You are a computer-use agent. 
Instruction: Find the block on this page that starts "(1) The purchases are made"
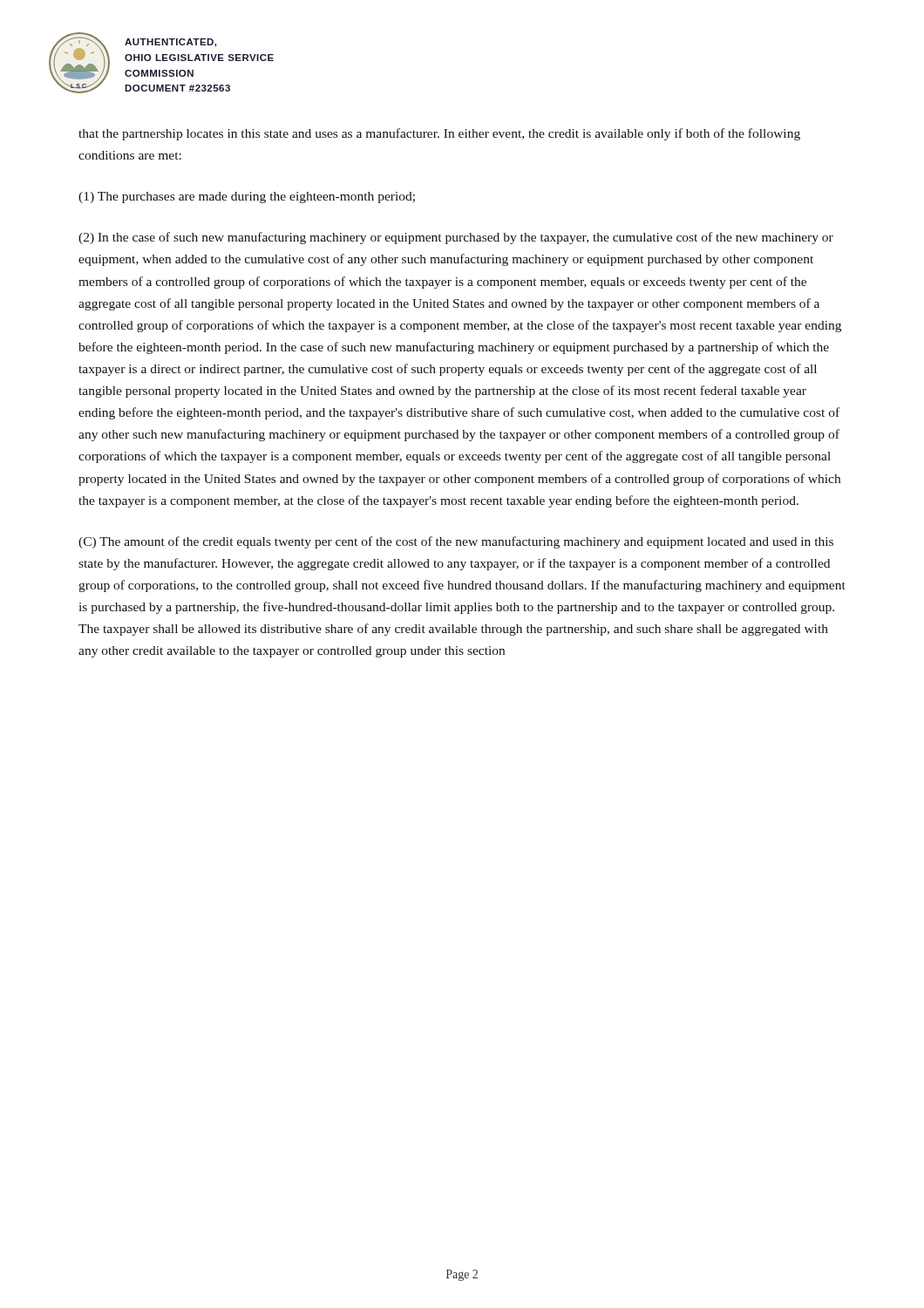tap(247, 196)
